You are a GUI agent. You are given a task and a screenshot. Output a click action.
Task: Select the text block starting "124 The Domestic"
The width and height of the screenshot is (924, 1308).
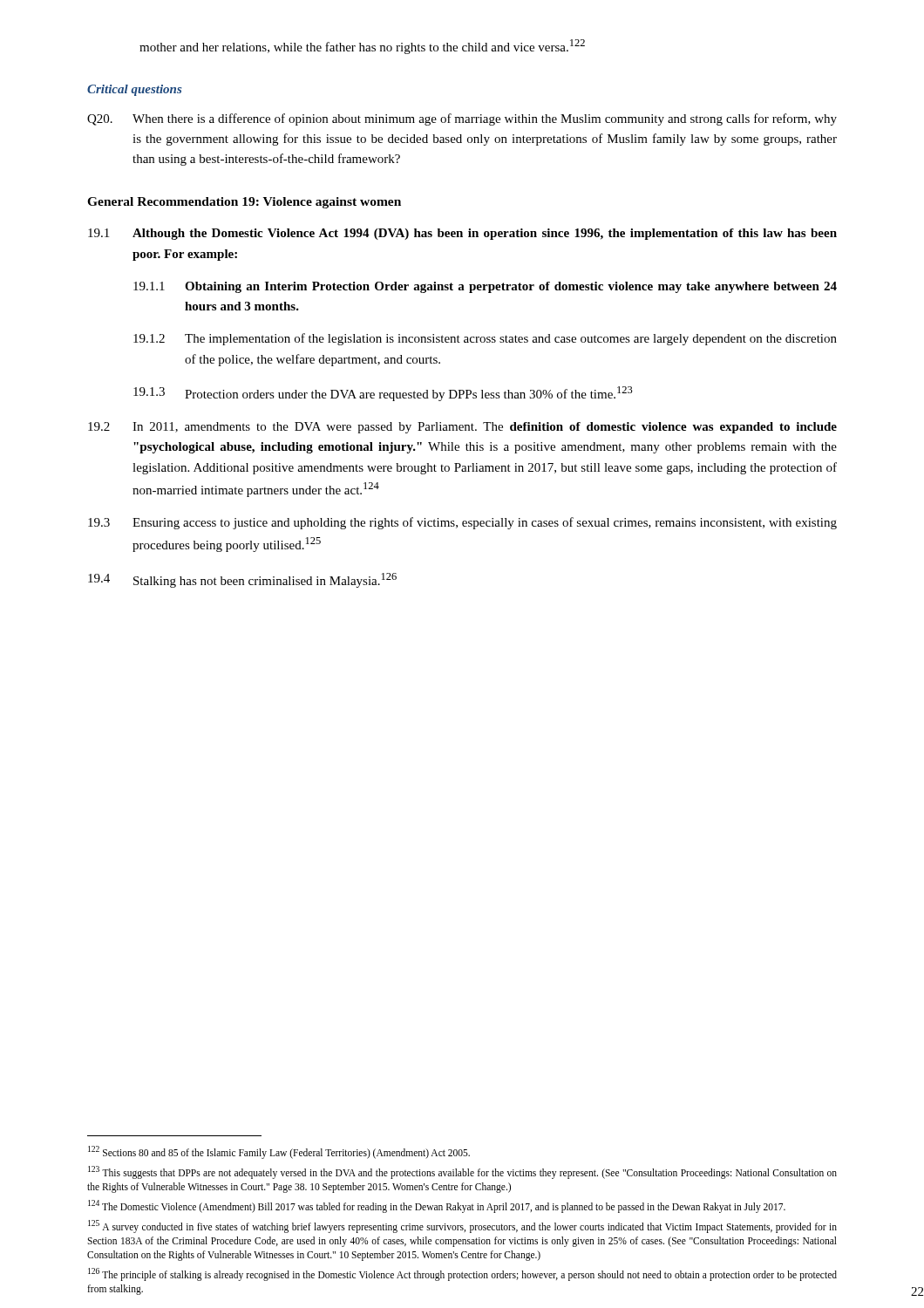[436, 1205]
